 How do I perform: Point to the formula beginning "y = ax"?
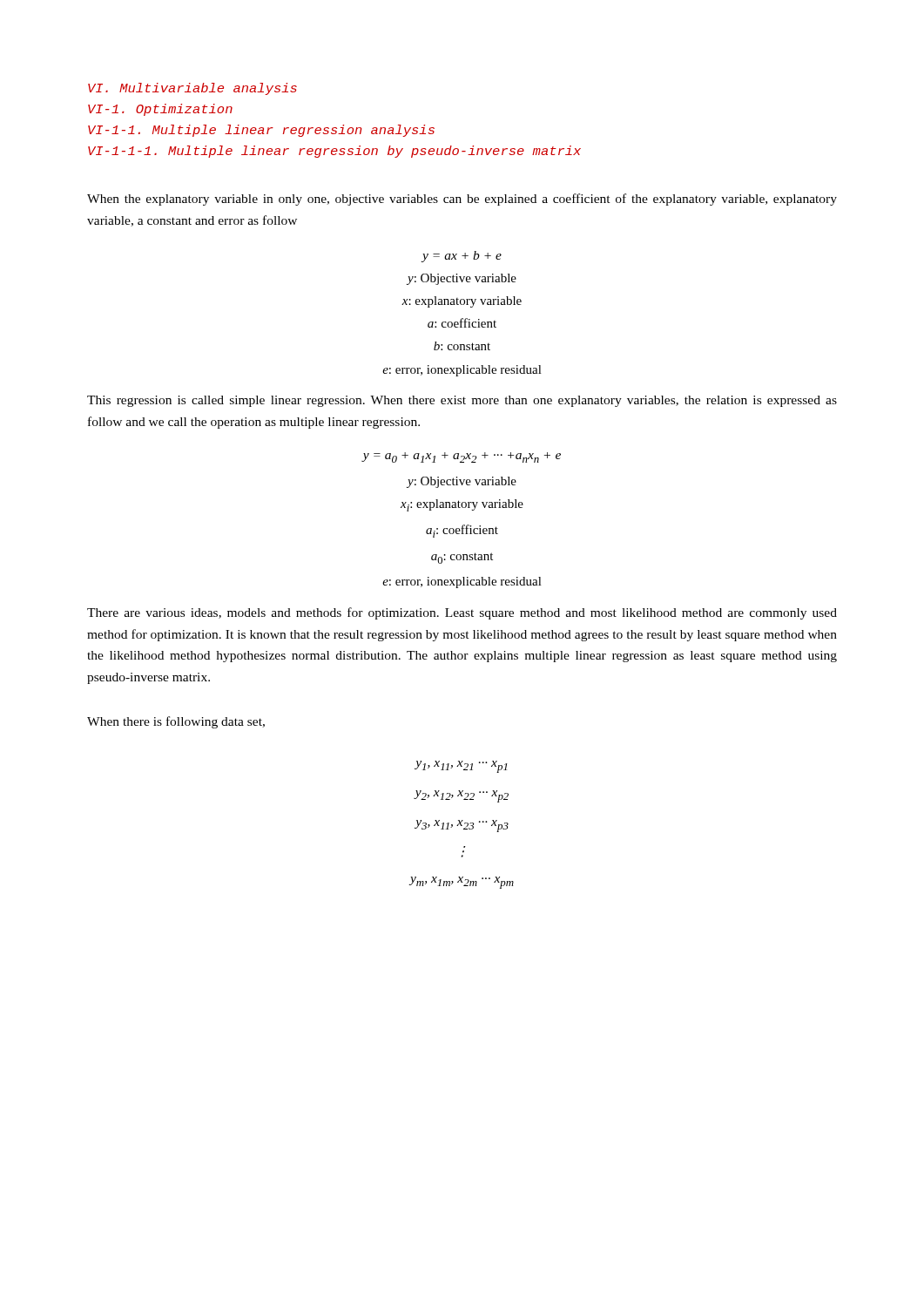[x=462, y=255]
